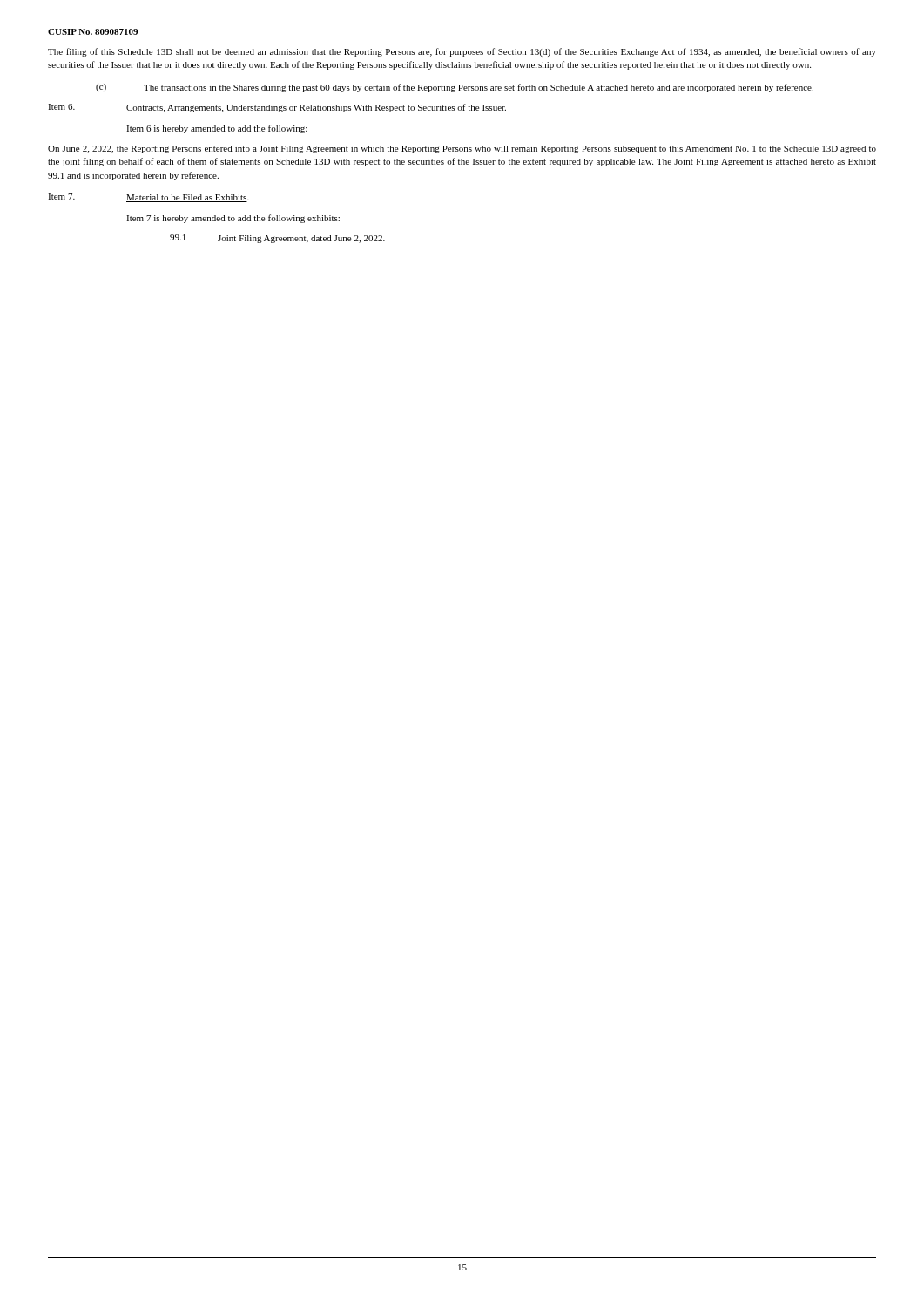This screenshot has width=924, height=1307.
Task: Locate the list item that reads "(c) The transactions in the Shares during"
Action: (486, 88)
